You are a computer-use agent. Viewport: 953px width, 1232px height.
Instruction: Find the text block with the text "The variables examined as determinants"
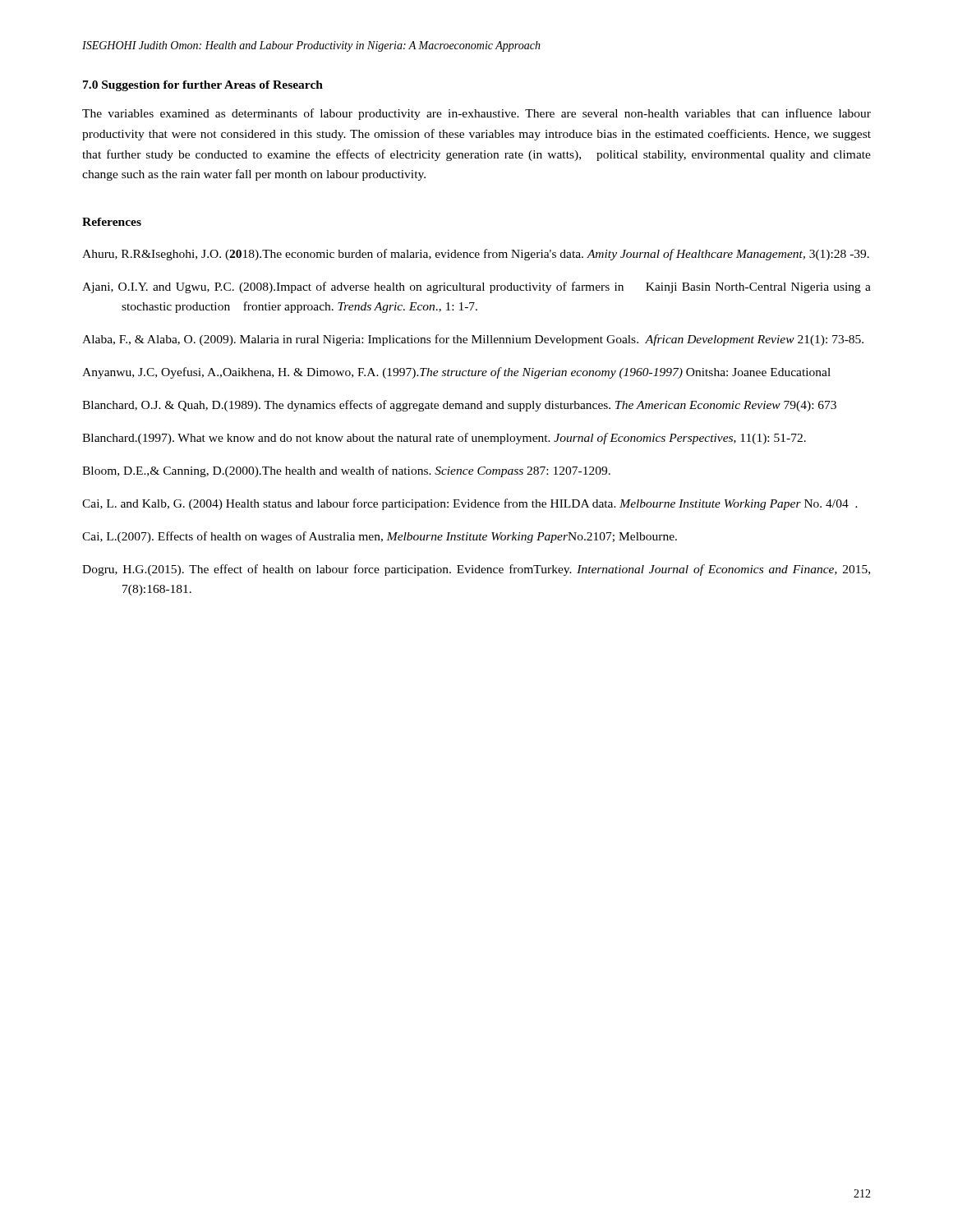coord(476,143)
